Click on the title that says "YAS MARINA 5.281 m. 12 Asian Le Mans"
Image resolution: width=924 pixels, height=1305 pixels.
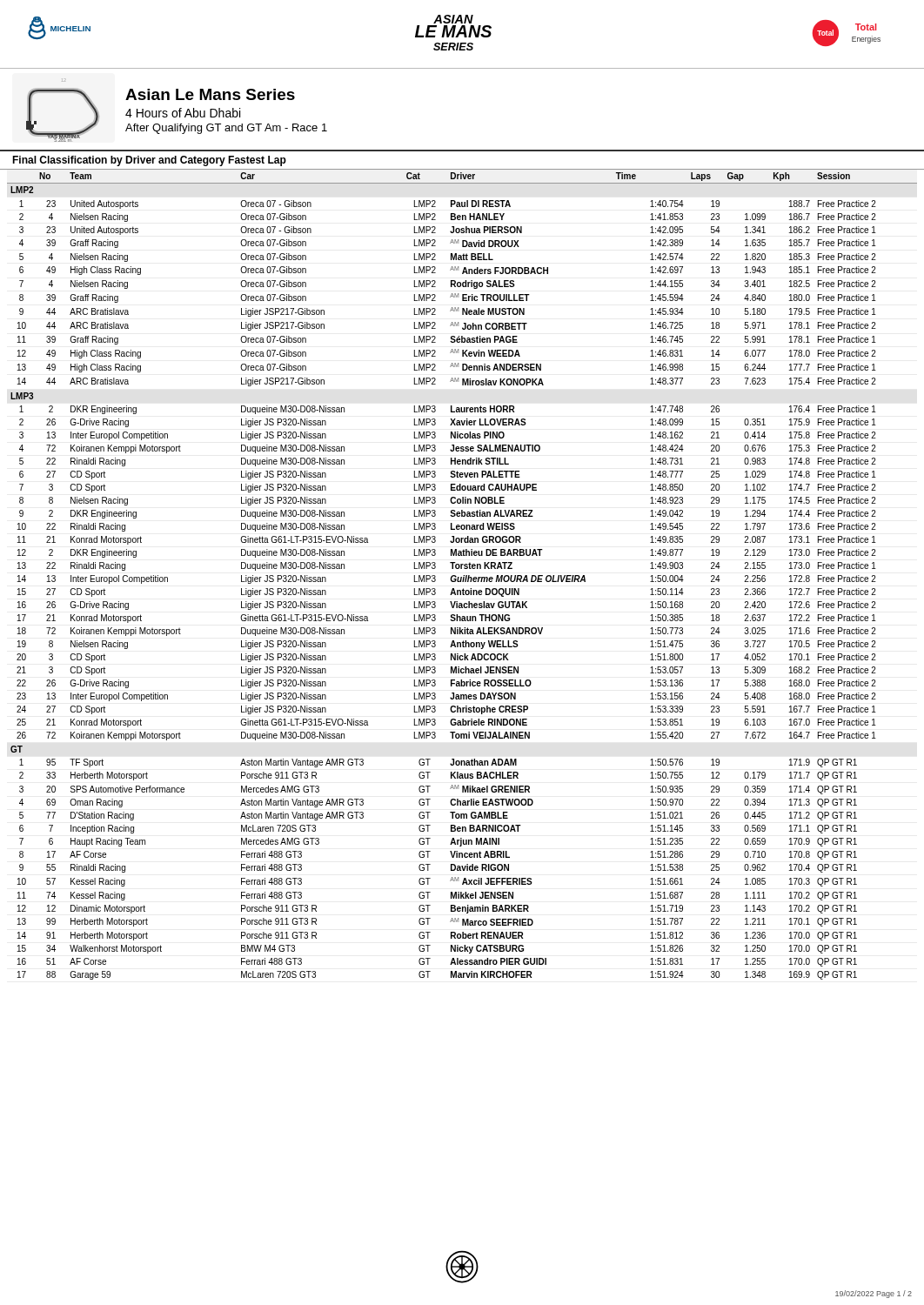(170, 110)
